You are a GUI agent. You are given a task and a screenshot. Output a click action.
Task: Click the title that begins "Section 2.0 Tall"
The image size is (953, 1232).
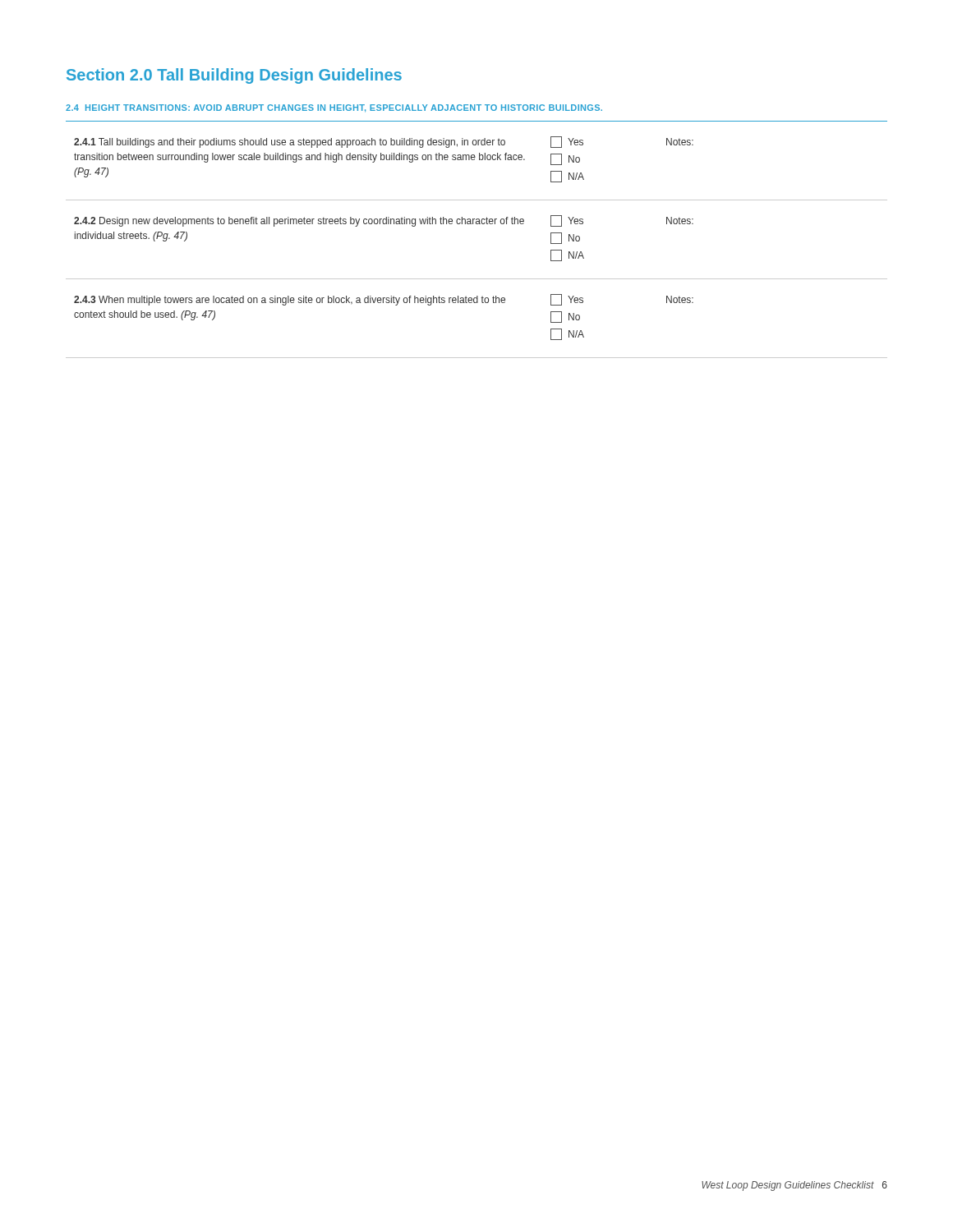pos(234,75)
